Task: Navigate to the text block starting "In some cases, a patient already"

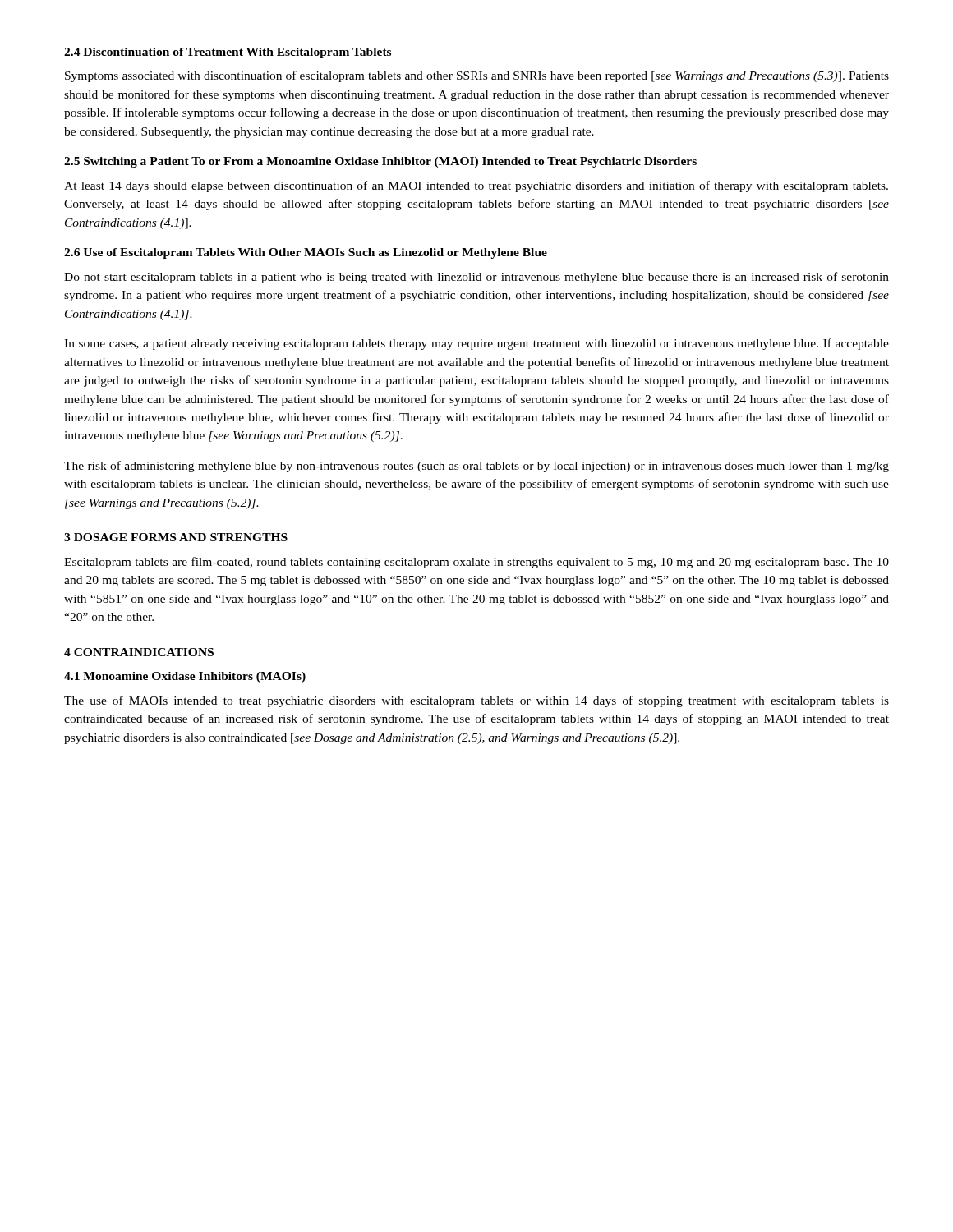Action: tap(476, 389)
